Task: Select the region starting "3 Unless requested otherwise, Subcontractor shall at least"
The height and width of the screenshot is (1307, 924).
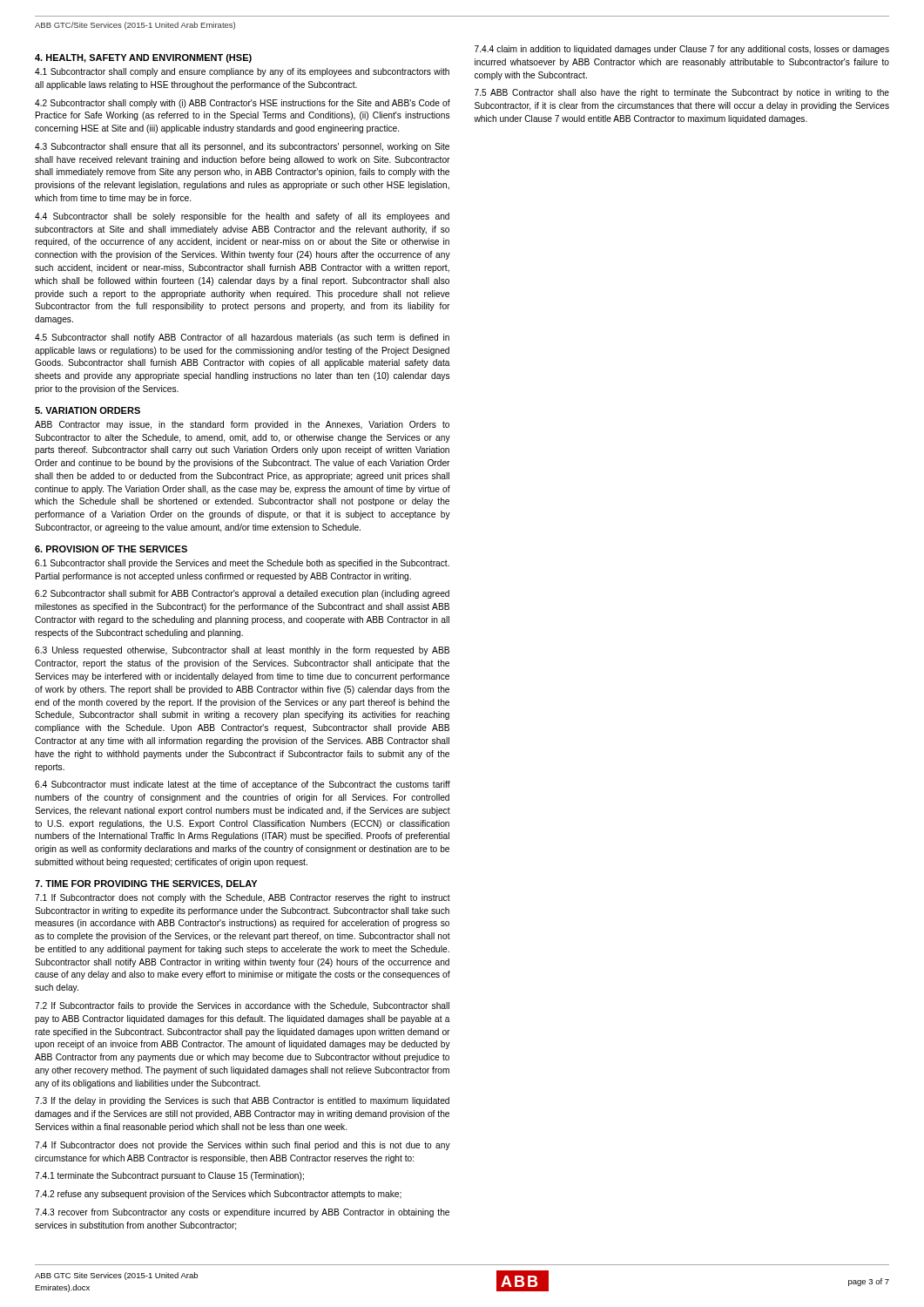Action: coord(242,709)
